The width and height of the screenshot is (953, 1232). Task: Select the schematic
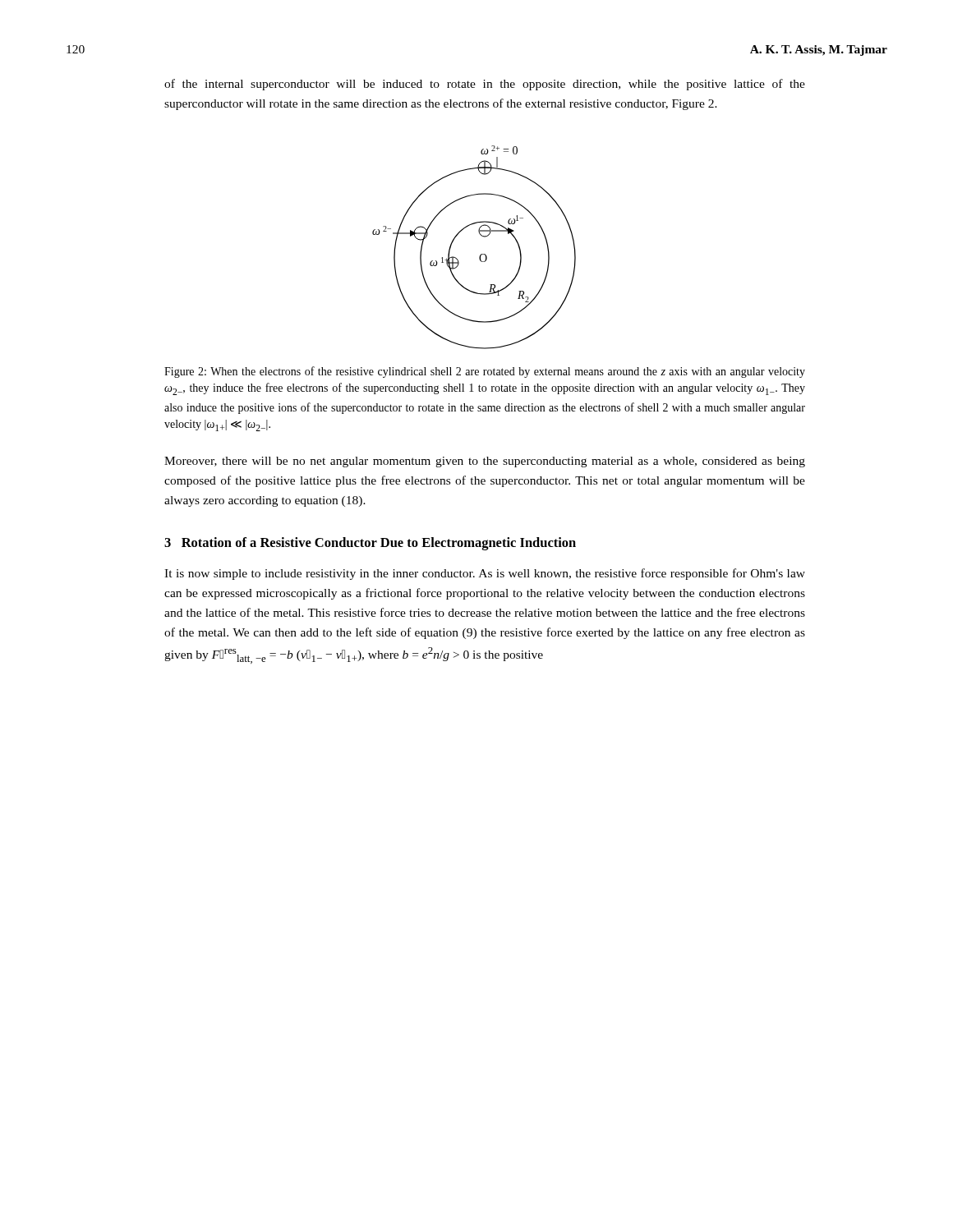(485, 246)
